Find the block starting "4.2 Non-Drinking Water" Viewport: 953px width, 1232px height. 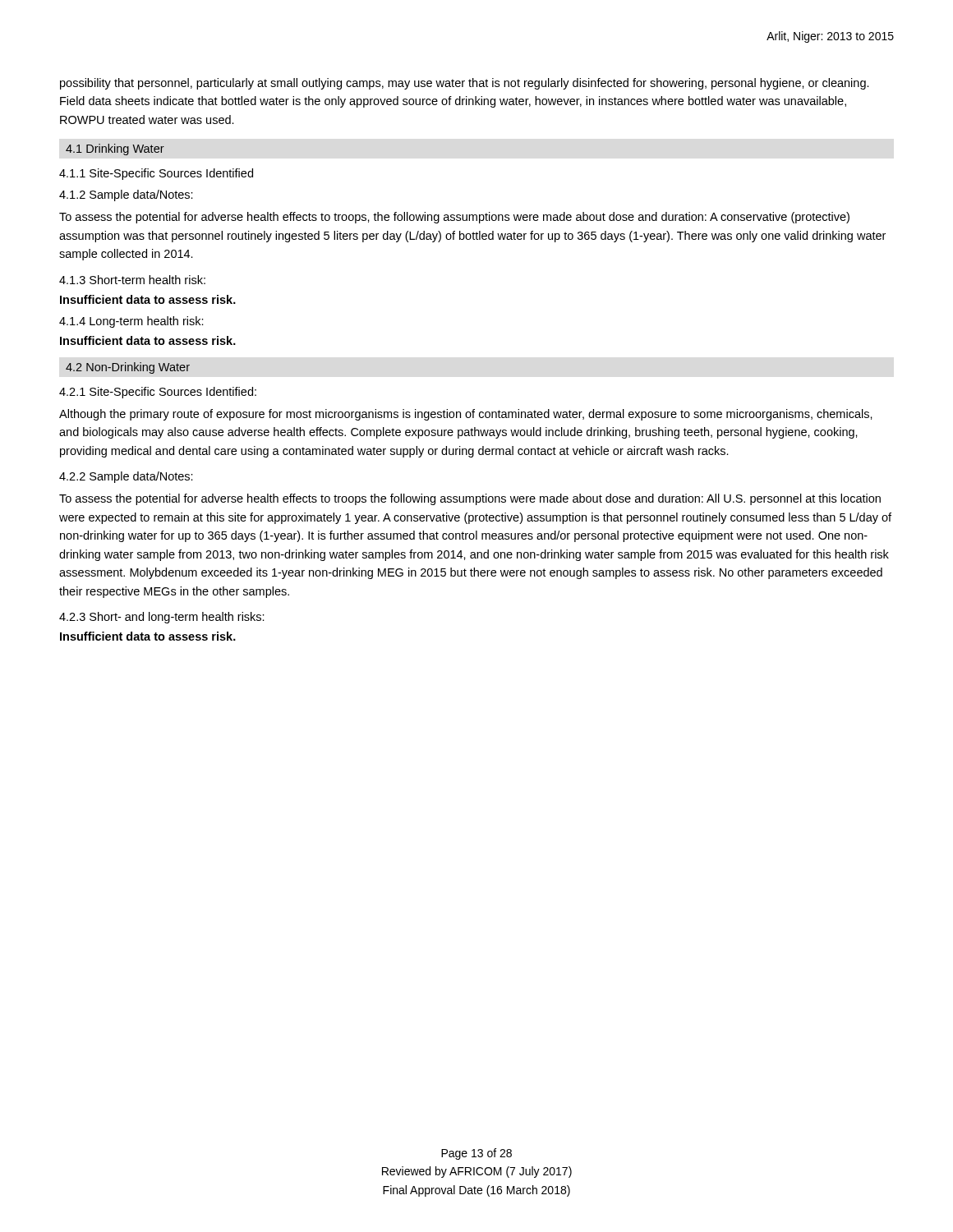128,367
